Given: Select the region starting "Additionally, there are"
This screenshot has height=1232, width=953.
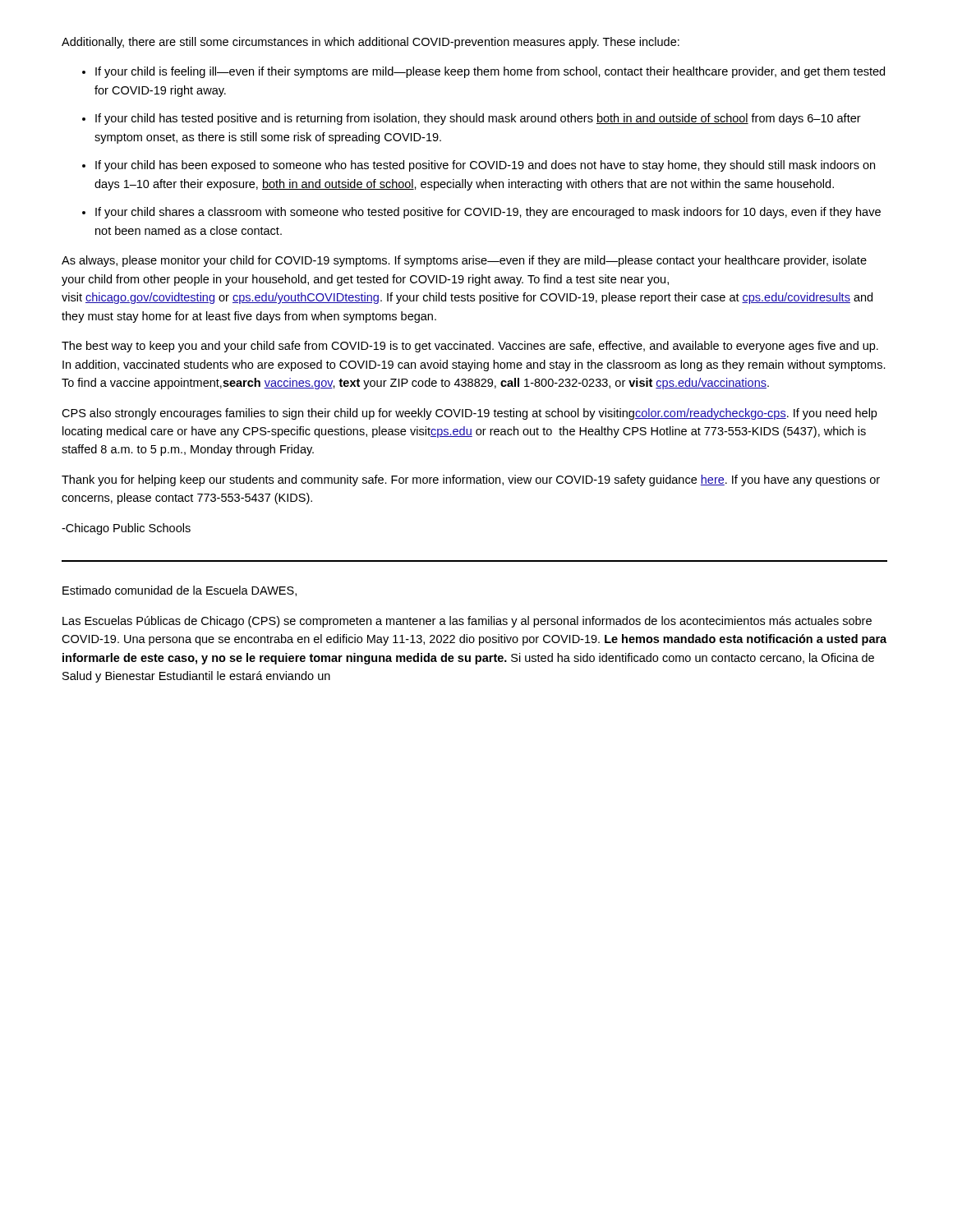Looking at the screenshot, I should pos(371,42).
